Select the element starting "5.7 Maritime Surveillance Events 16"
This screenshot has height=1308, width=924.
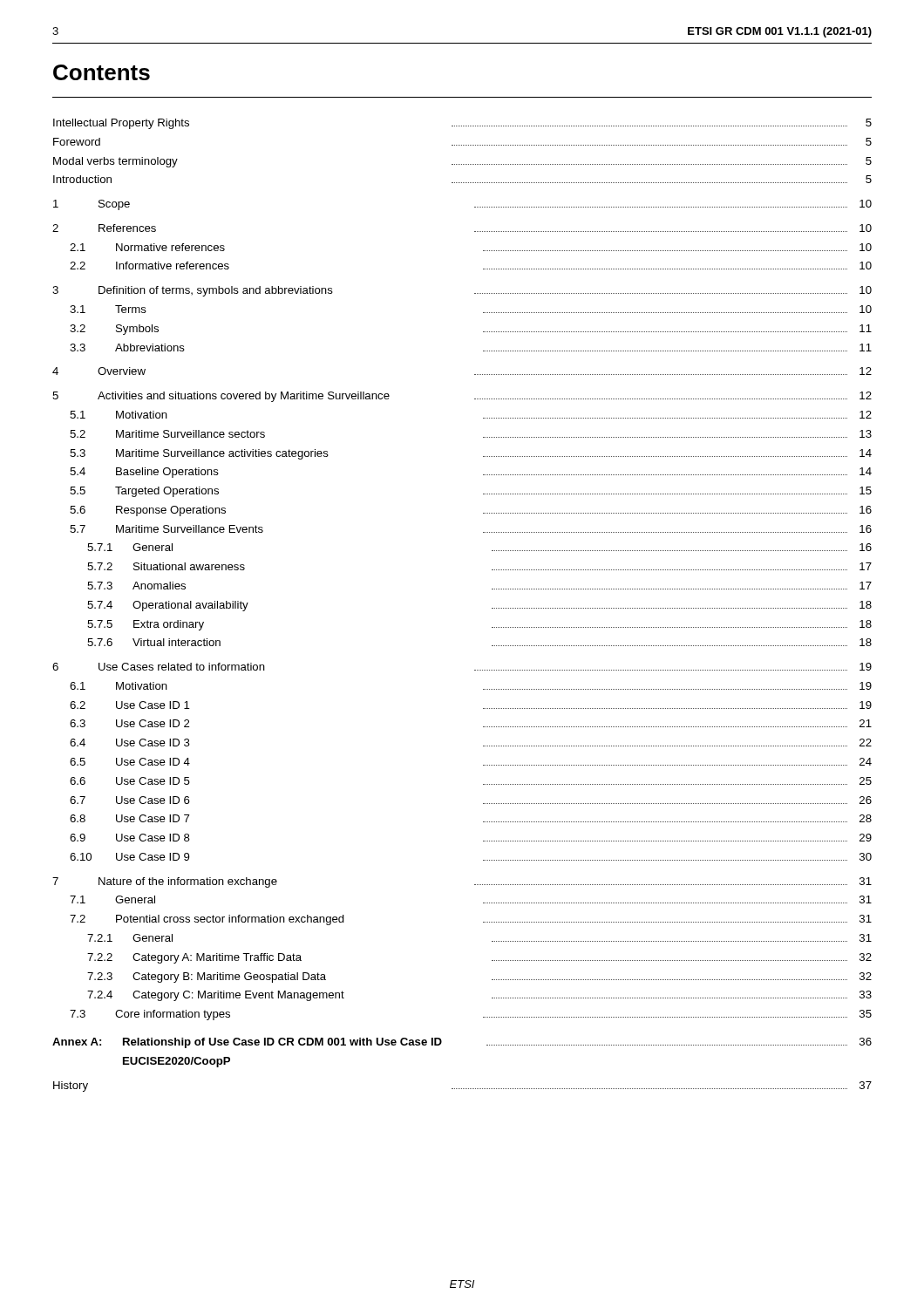[x=73, y=528]
